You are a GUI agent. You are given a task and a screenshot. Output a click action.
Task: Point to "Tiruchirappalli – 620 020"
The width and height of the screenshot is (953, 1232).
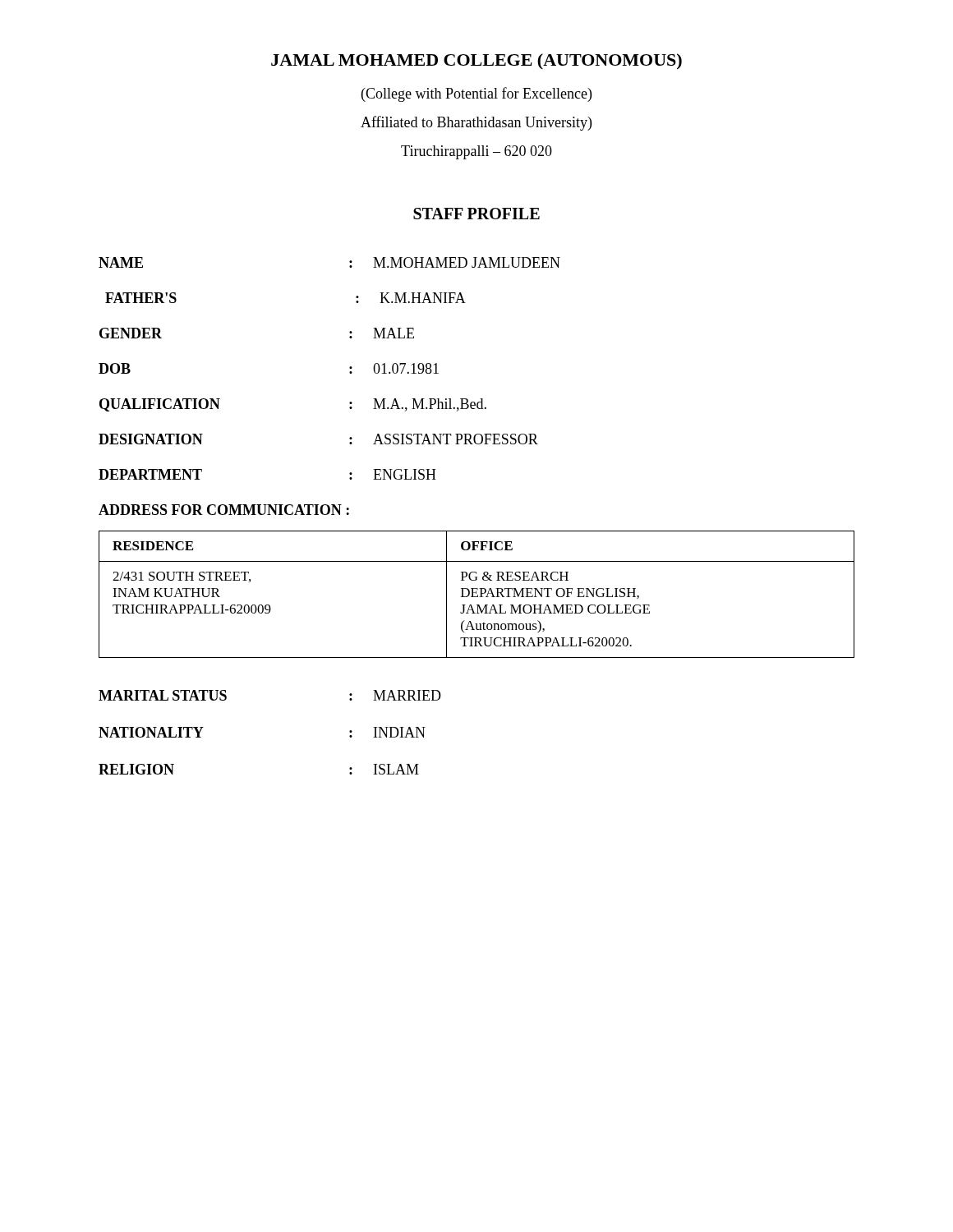pyautogui.click(x=476, y=151)
